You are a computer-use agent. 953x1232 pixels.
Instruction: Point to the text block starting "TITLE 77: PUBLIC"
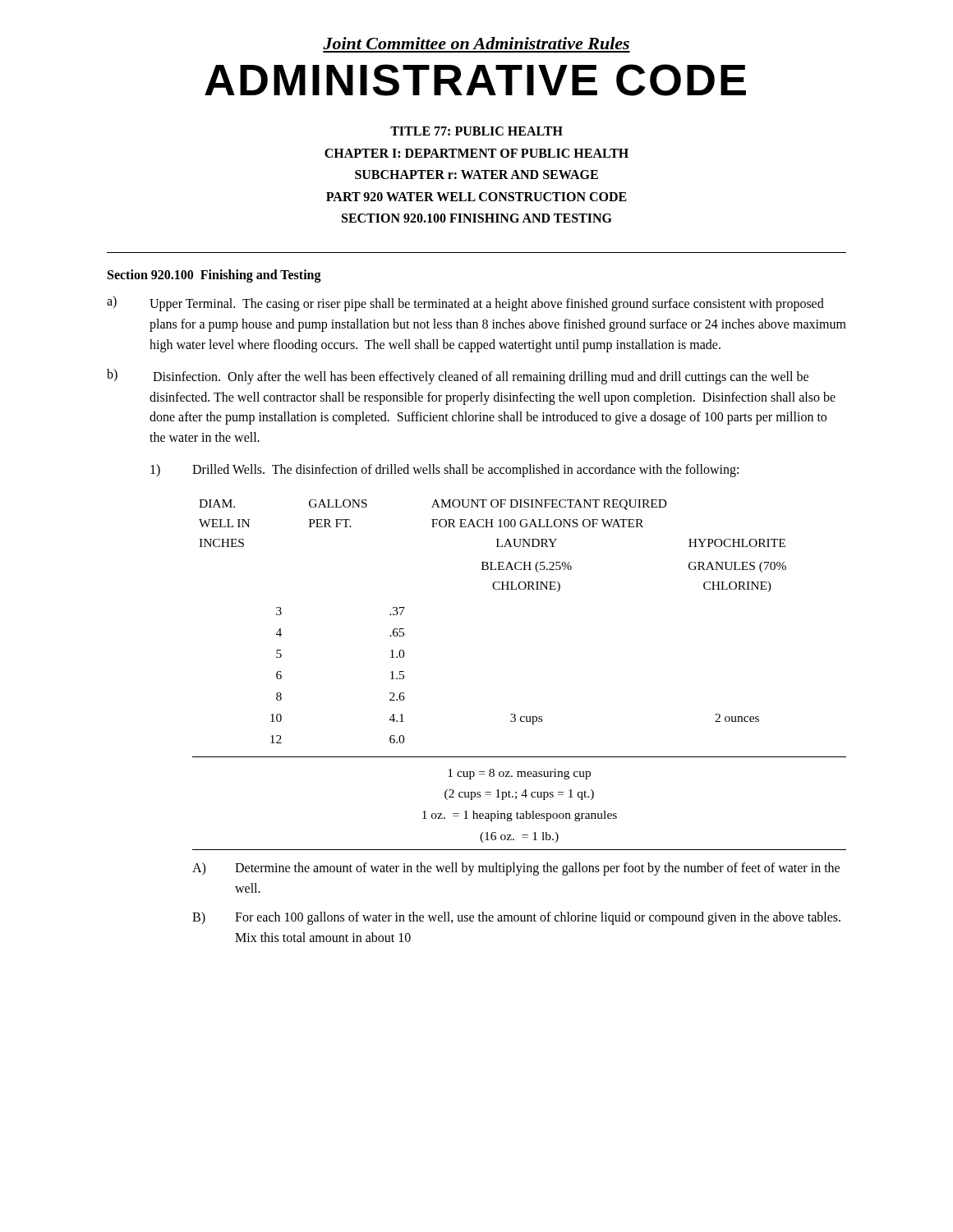476,175
